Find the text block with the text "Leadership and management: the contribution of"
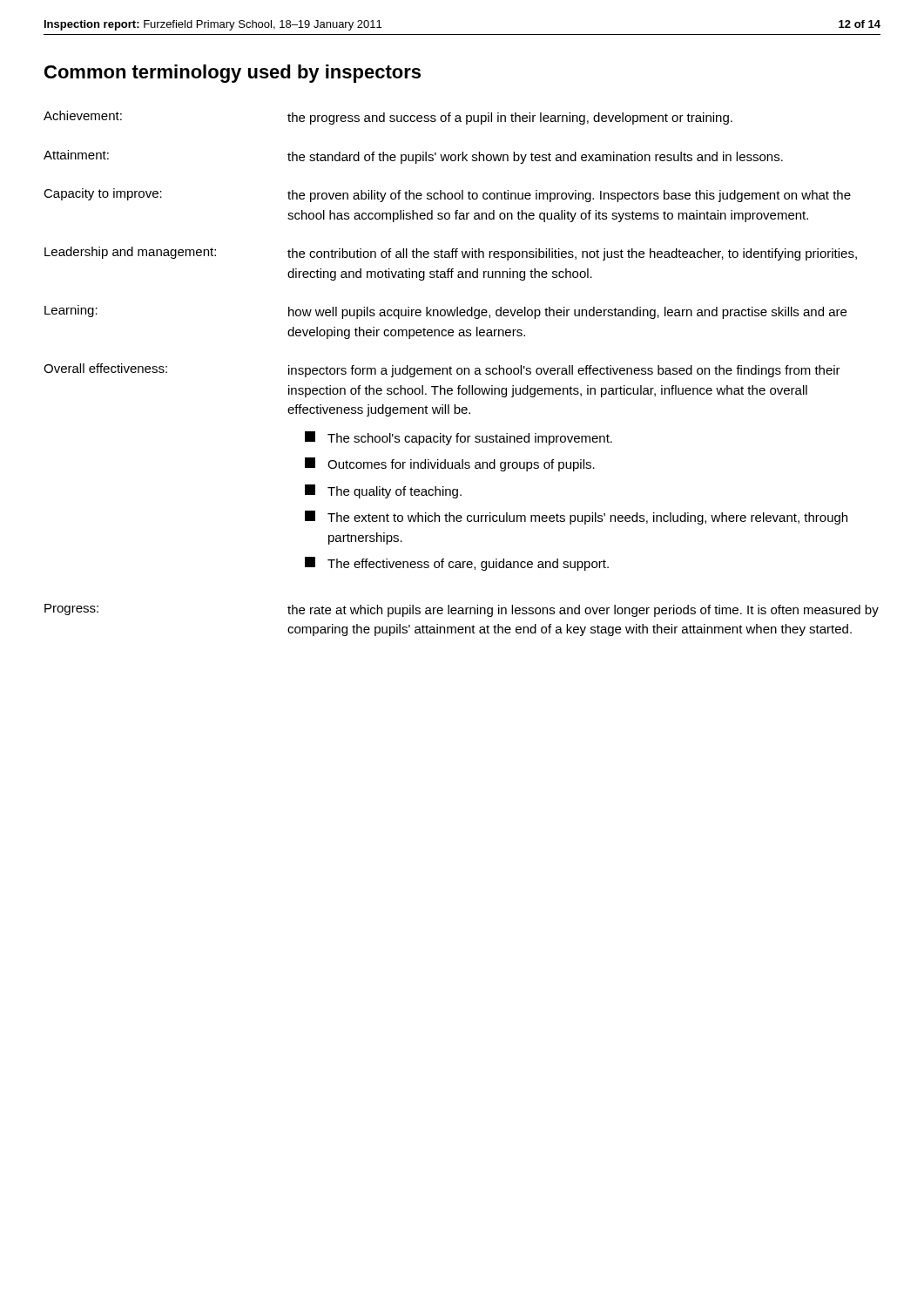The height and width of the screenshot is (1307, 924). tap(462, 264)
